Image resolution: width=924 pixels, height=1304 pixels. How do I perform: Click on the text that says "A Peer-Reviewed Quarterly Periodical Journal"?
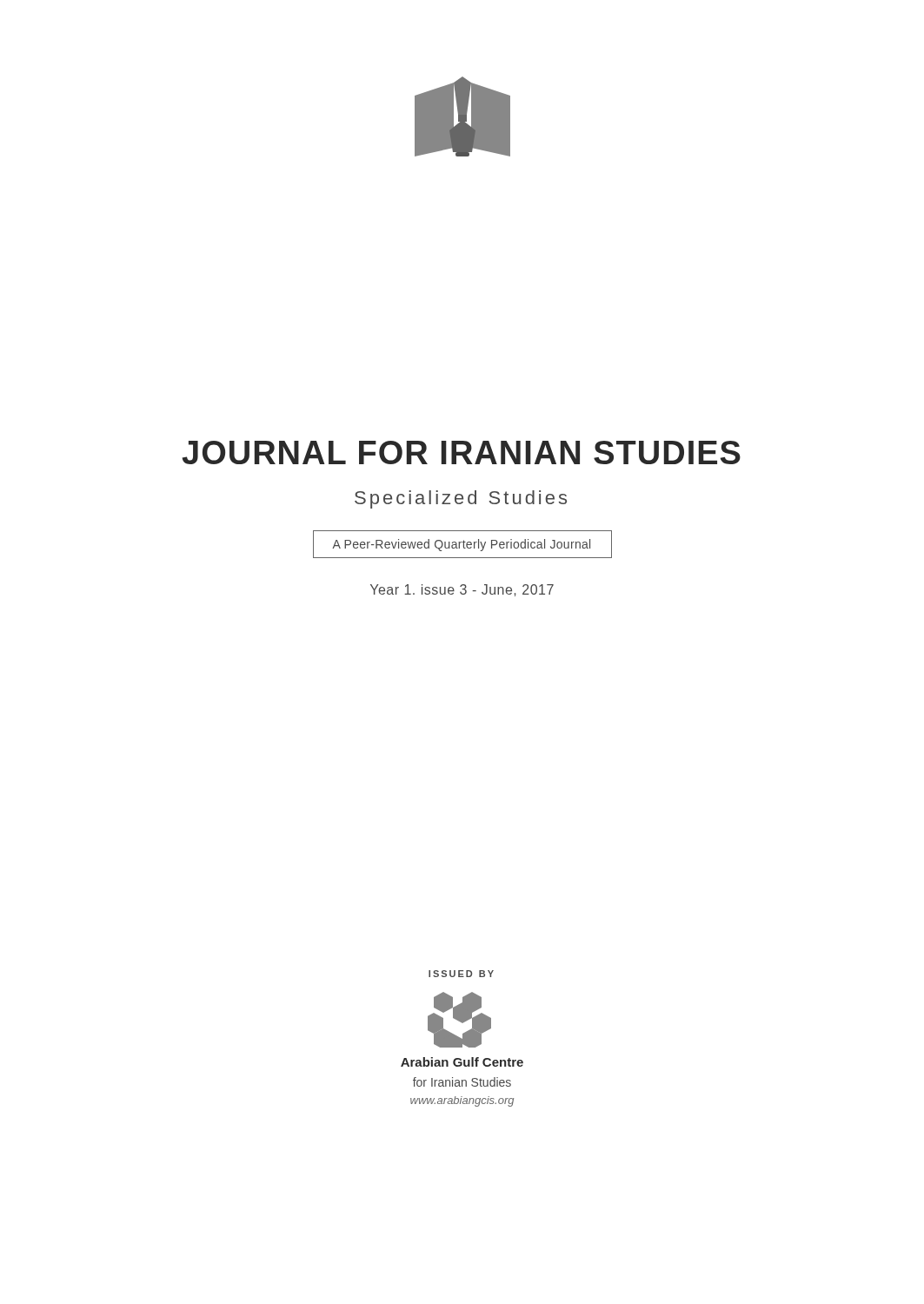(462, 544)
